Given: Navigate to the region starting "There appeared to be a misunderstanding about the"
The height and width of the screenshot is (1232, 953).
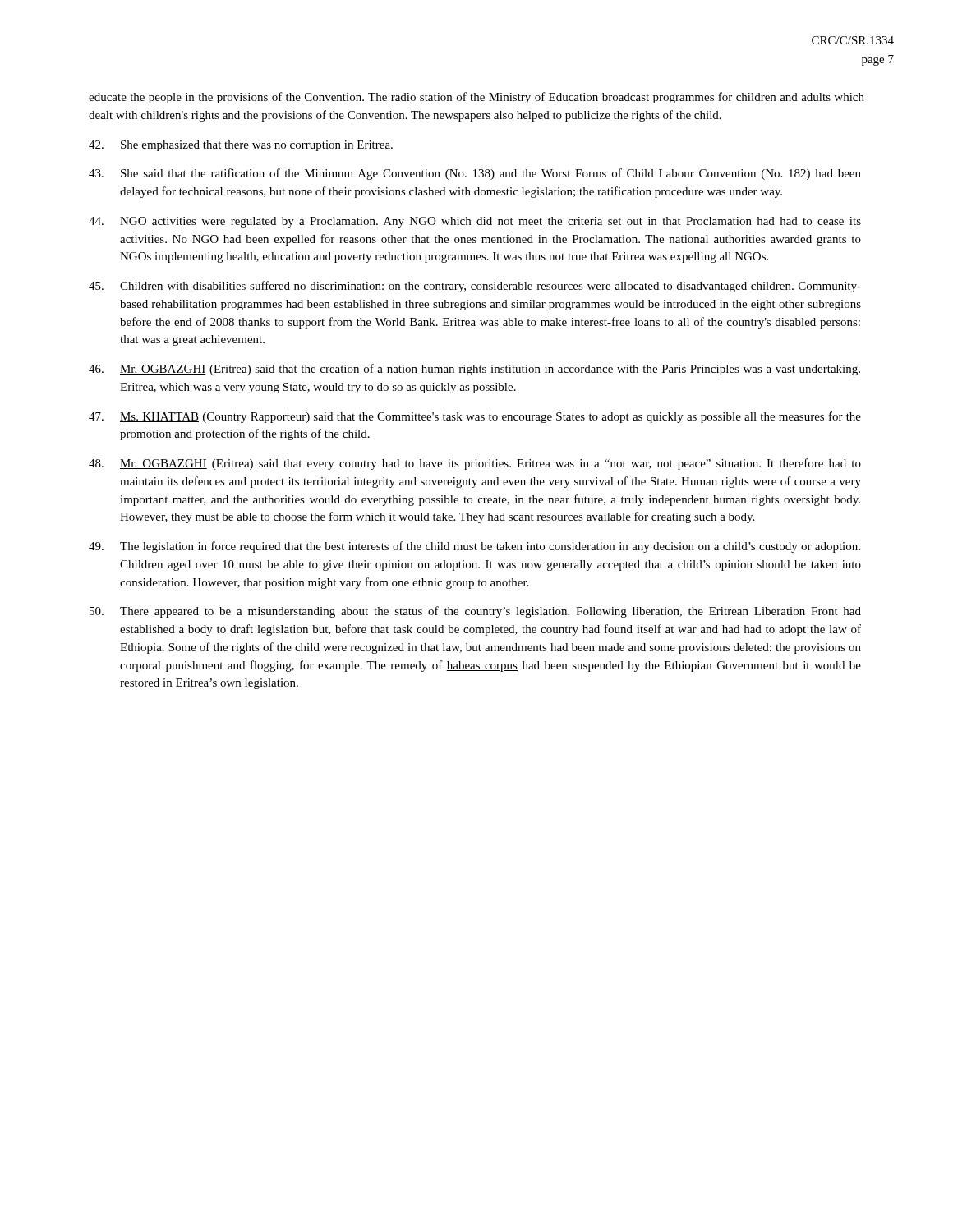Looking at the screenshot, I should click(475, 648).
